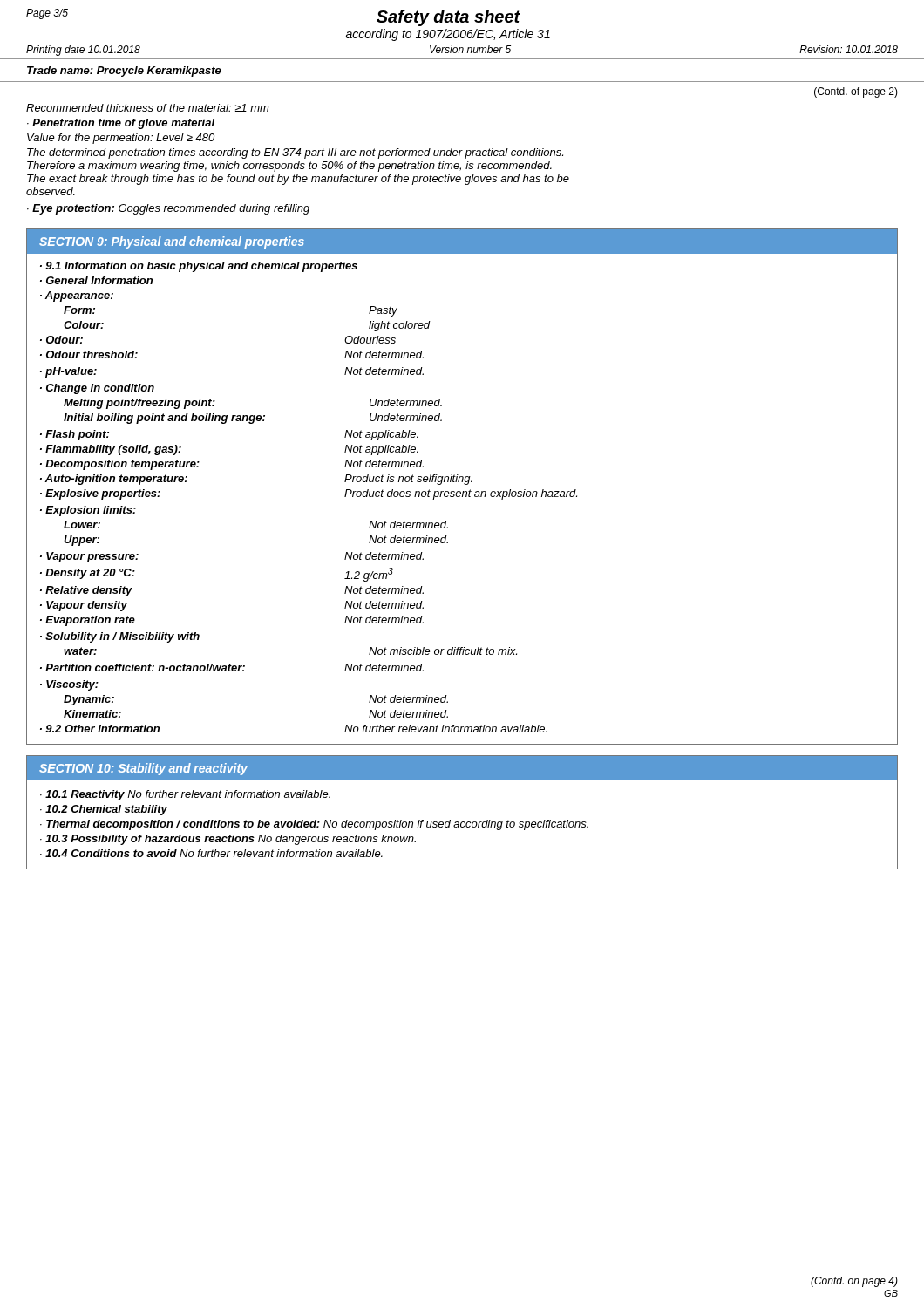Locate the text "(Contd. of page 2)"
Viewport: 924px width, 1308px height.
pyautogui.click(x=856, y=92)
